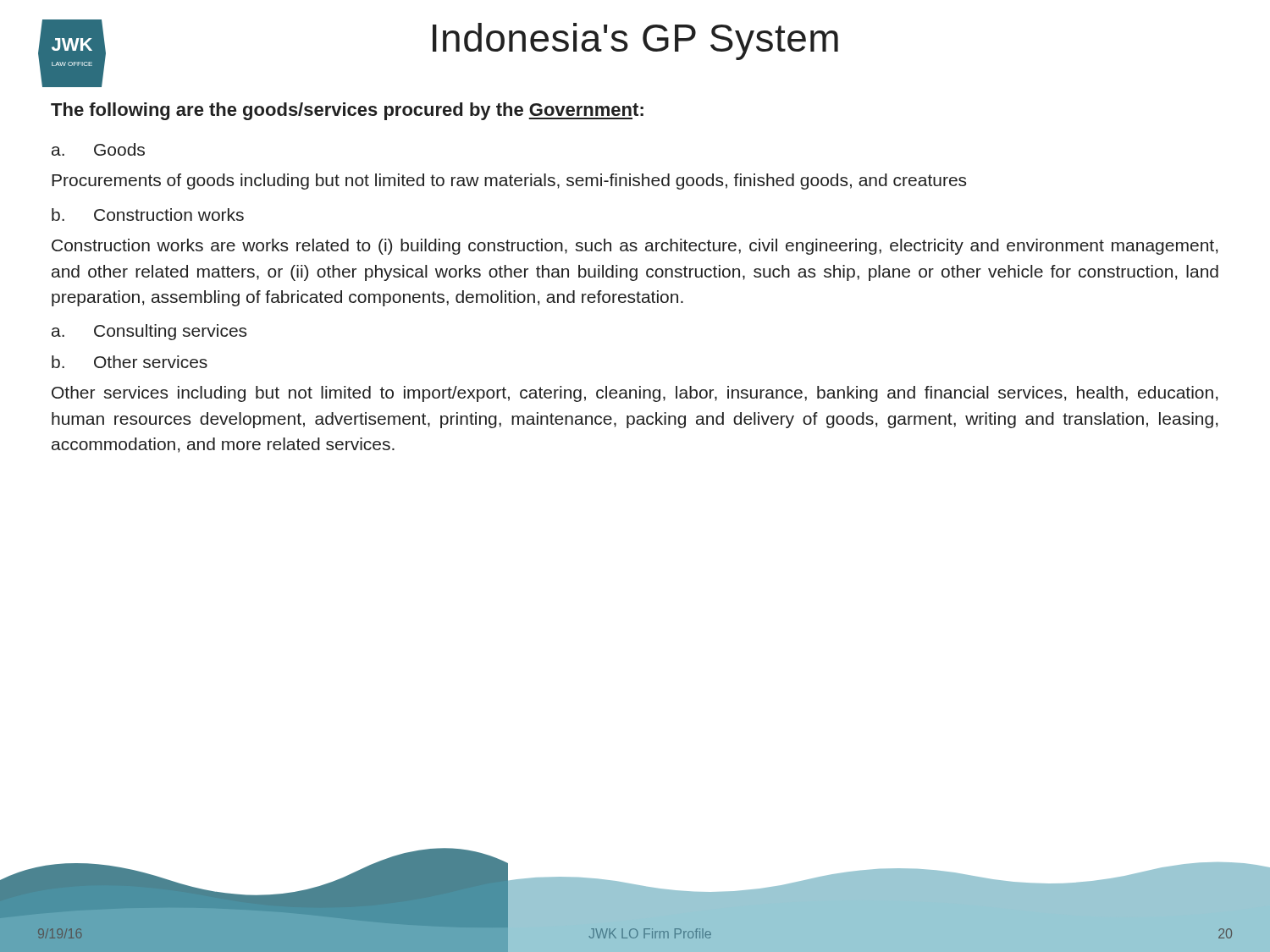
Task: Find "Indonesia's GP System" on this page
Action: coord(635,38)
